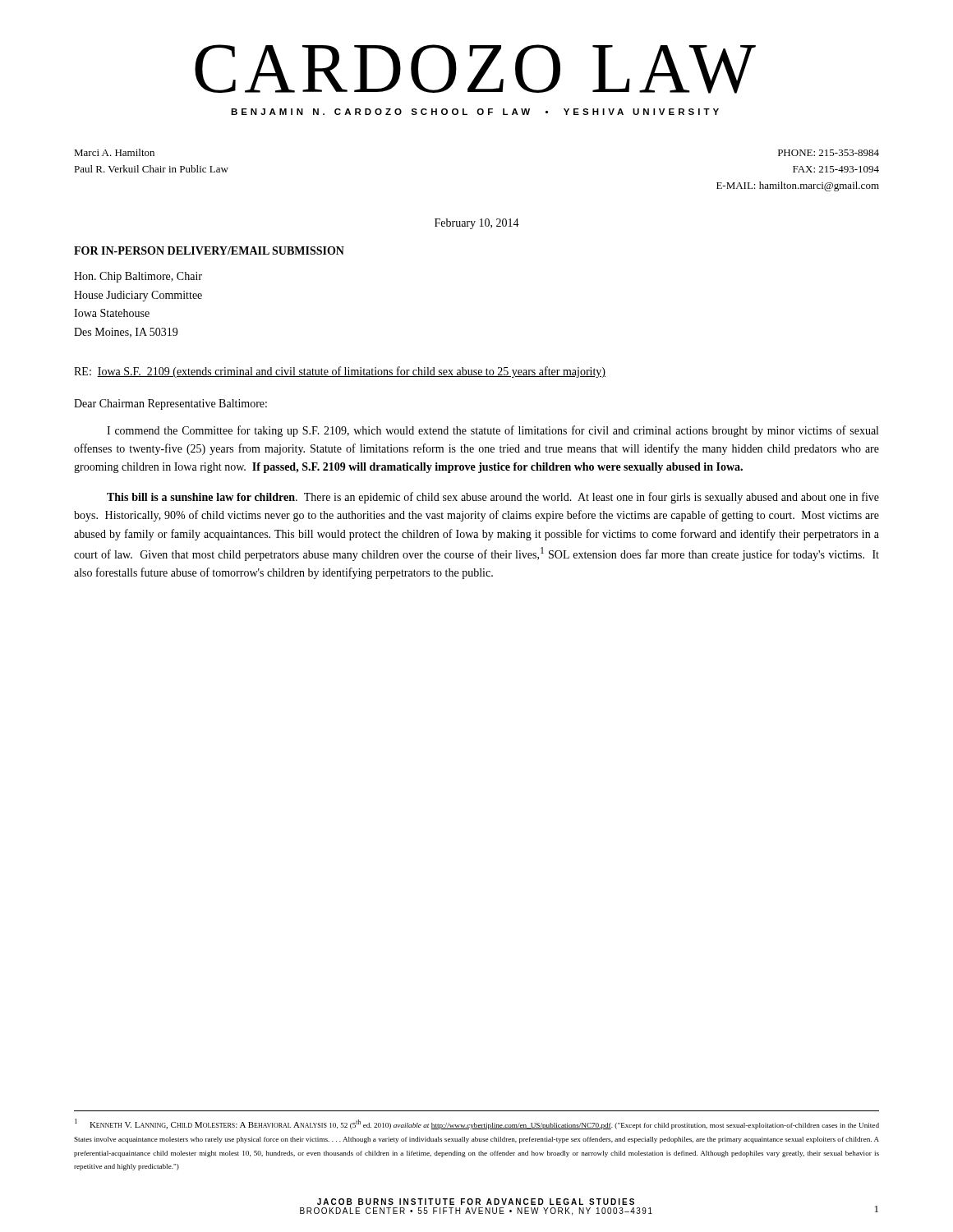The height and width of the screenshot is (1232, 953).
Task: Locate the region starting "This bill is a sunshine law for children."
Action: tap(476, 535)
